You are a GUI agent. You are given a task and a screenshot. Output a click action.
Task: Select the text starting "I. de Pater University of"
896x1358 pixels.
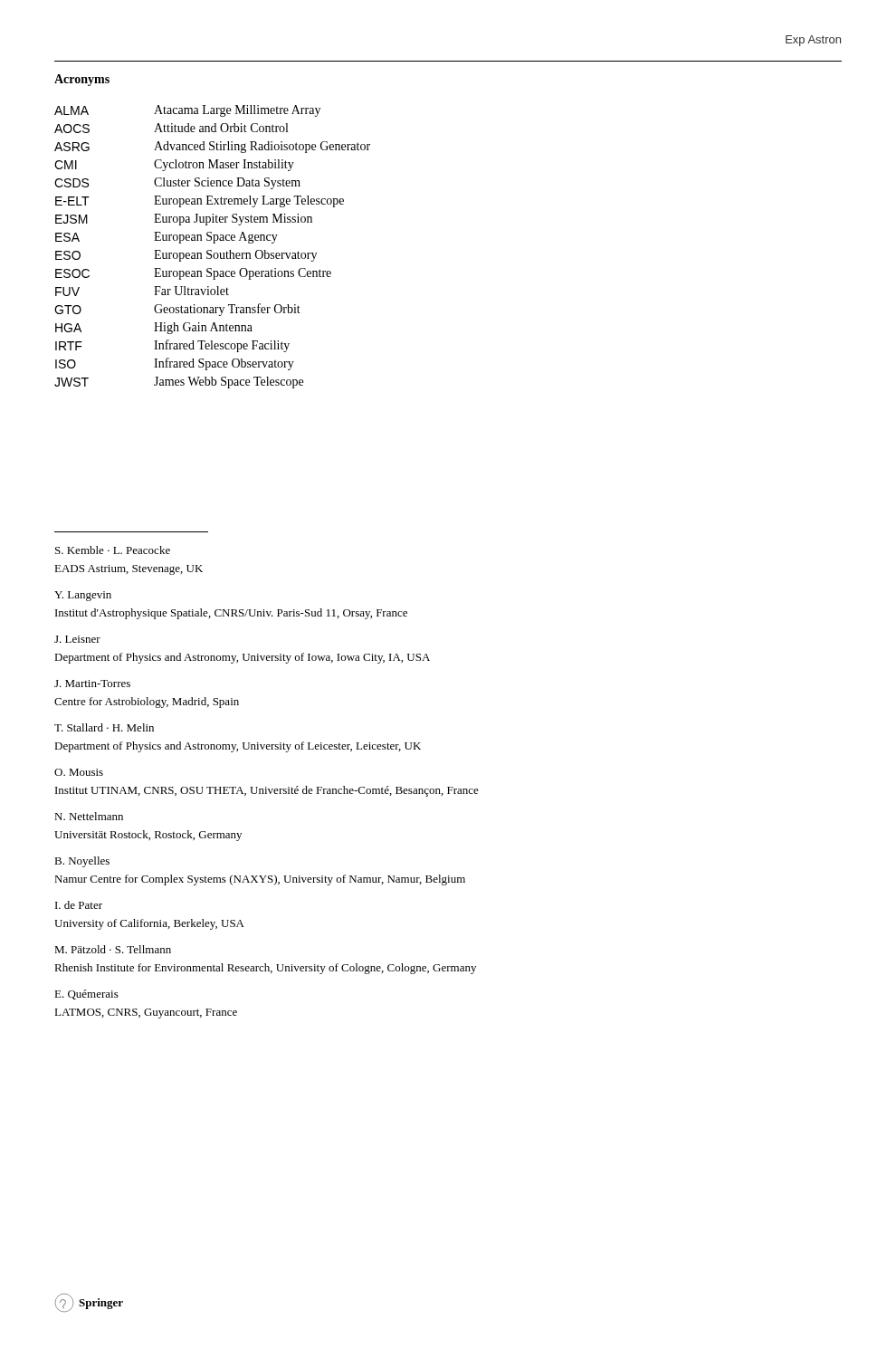click(79, 905)
